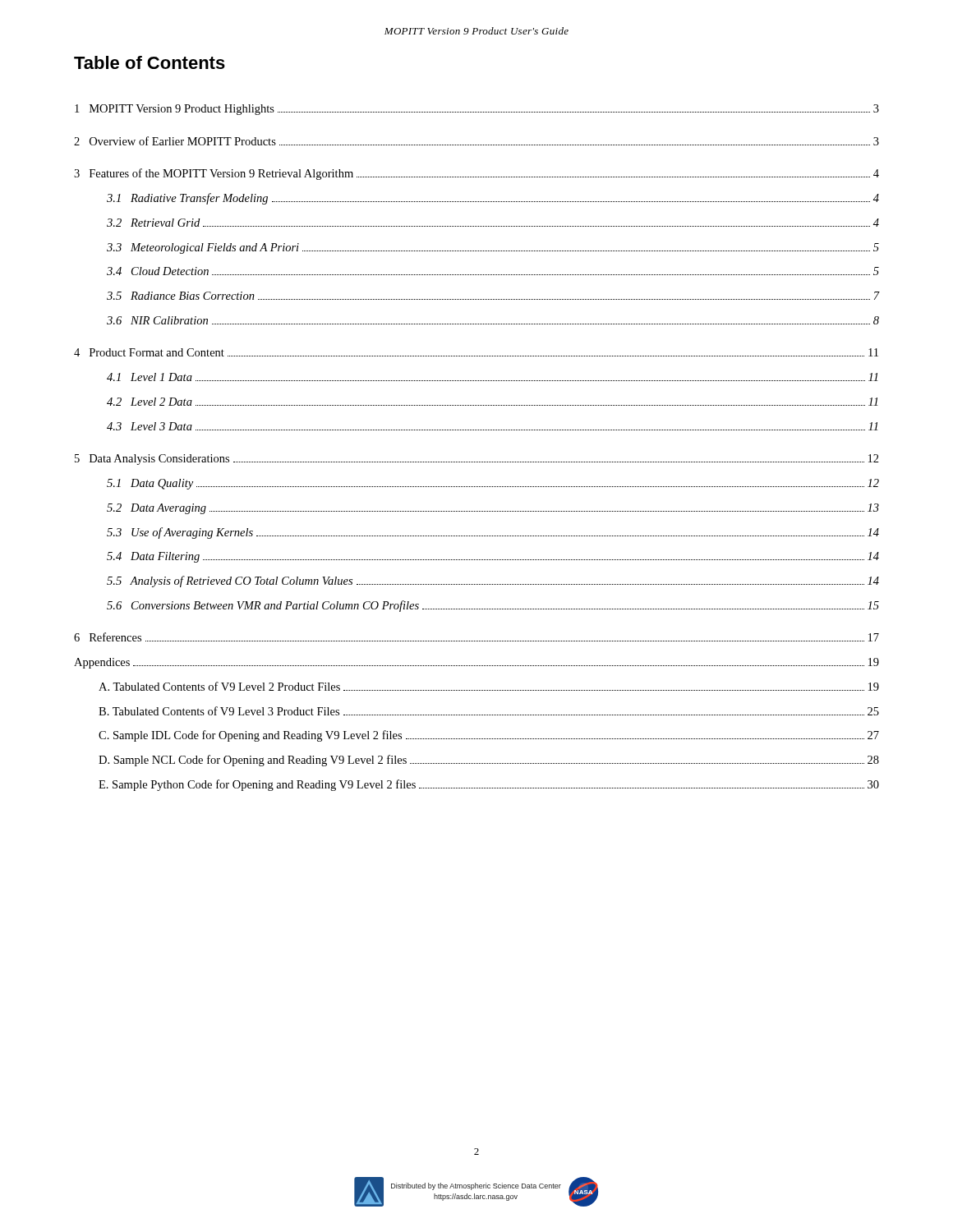Select the element starting "3.4 Cloud Detection 5"
The image size is (953, 1232).
click(x=493, y=272)
